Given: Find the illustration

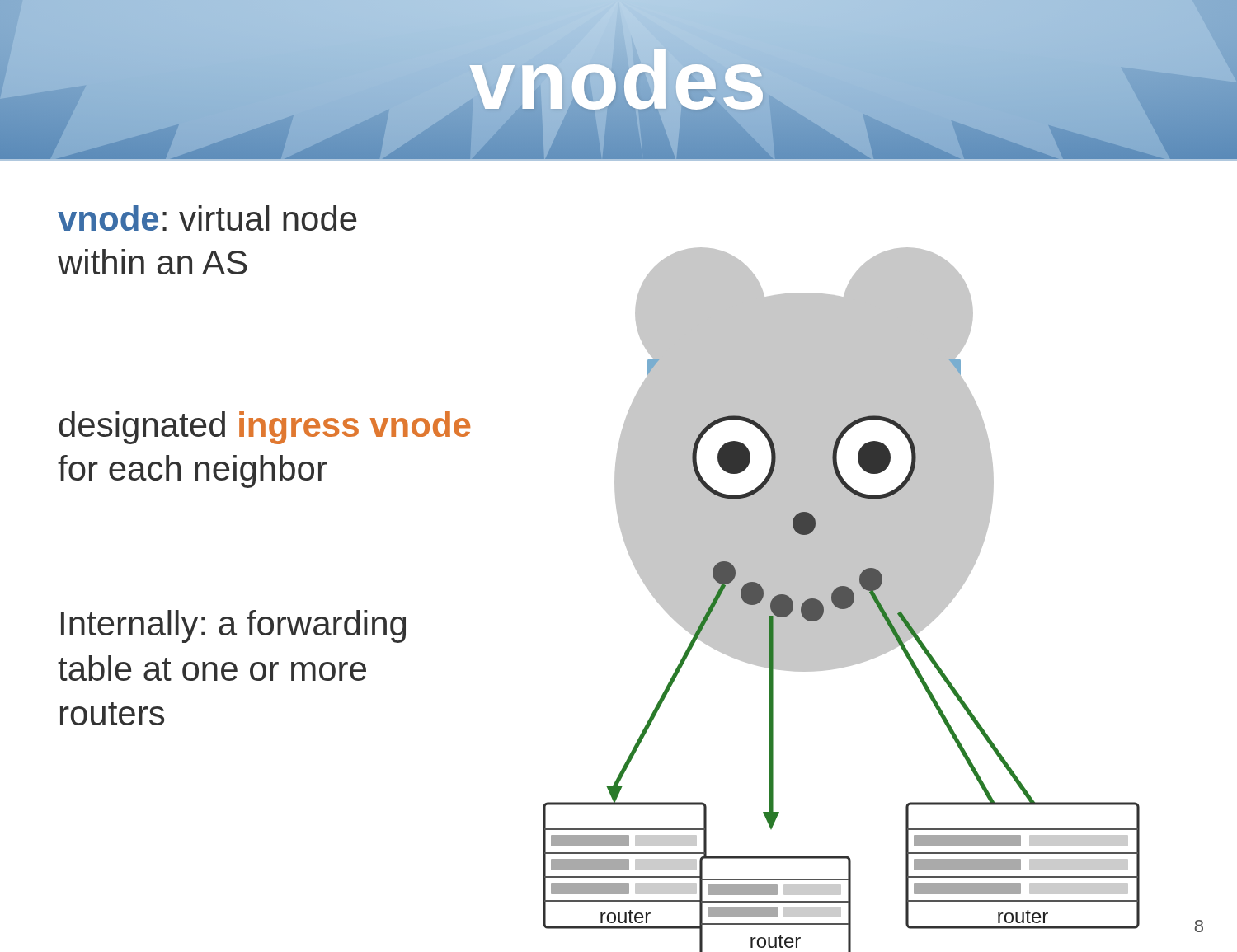Looking at the screenshot, I should [x=837, y=556].
